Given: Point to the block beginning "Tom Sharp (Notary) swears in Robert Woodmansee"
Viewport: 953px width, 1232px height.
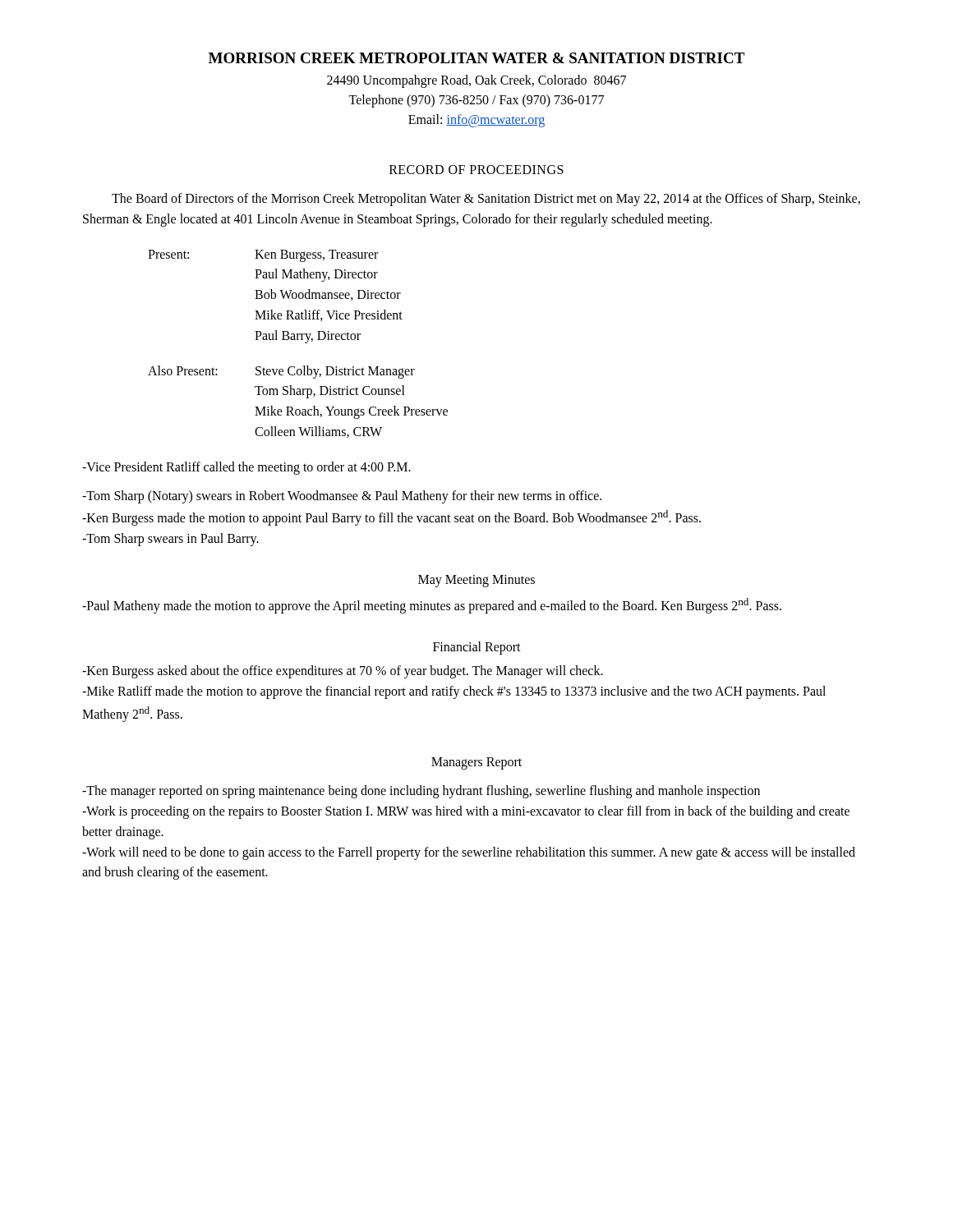Looking at the screenshot, I should click(x=392, y=517).
